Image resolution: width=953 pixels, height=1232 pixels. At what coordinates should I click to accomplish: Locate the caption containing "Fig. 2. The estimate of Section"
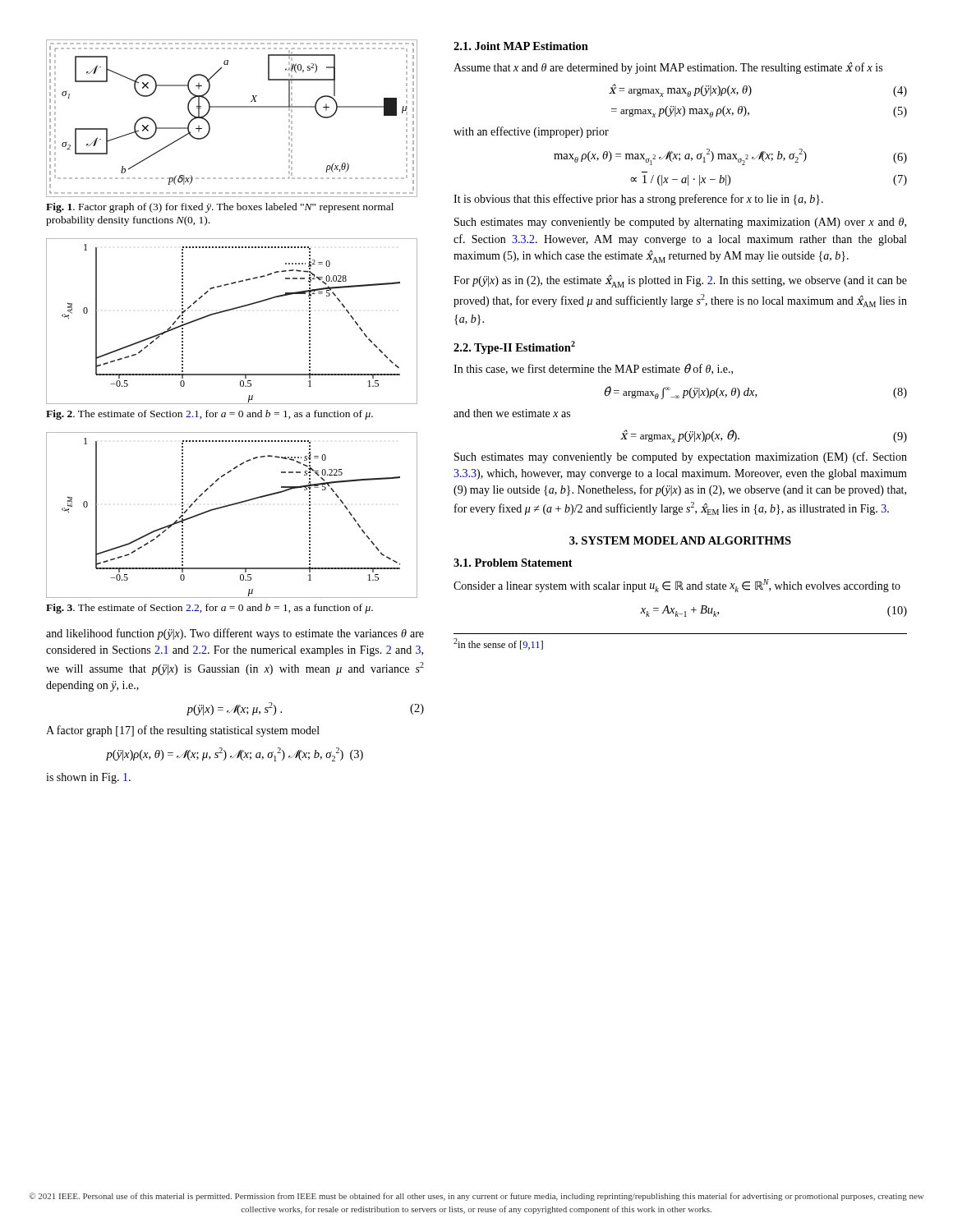point(210,414)
